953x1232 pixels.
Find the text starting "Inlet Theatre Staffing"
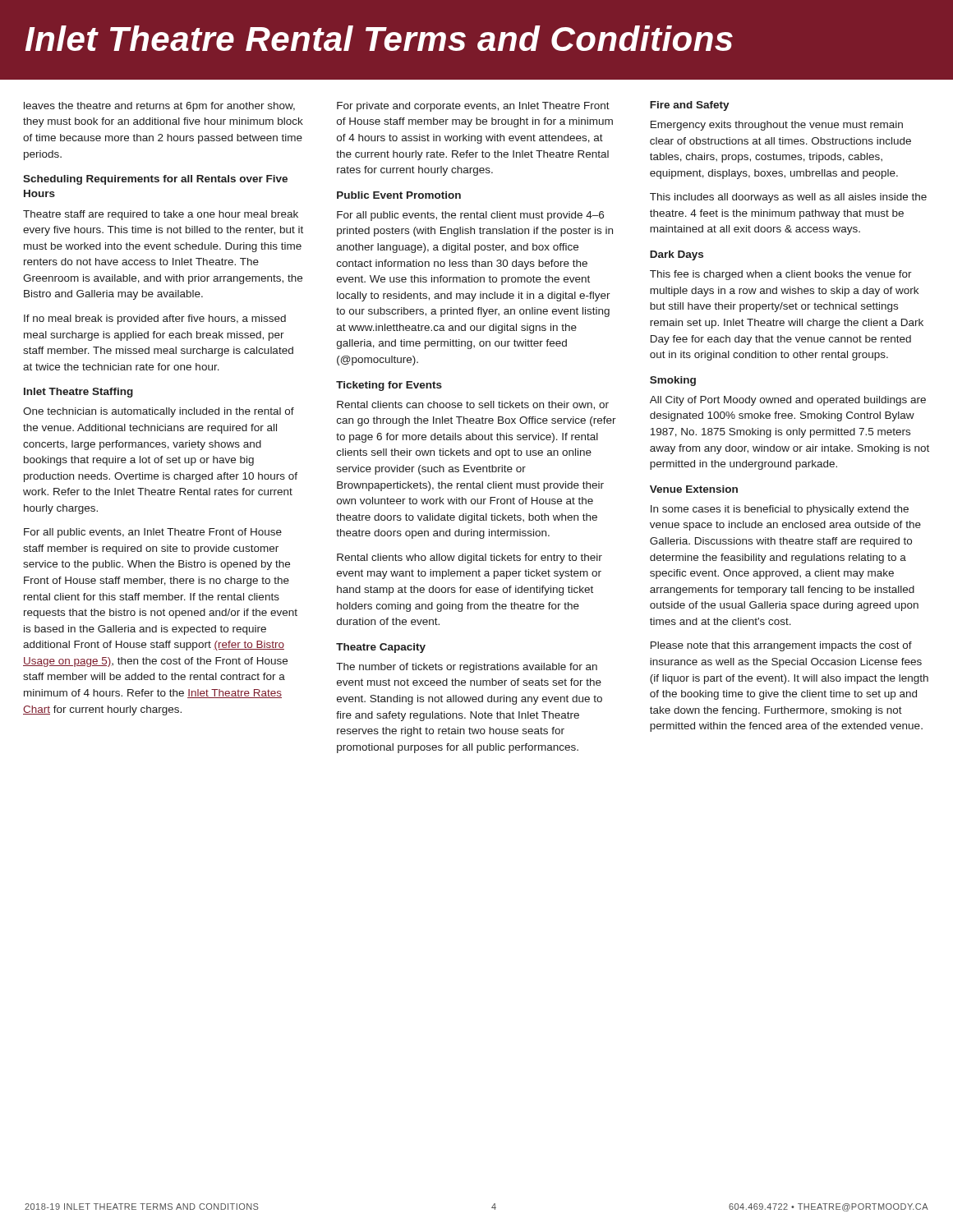coord(78,392)
